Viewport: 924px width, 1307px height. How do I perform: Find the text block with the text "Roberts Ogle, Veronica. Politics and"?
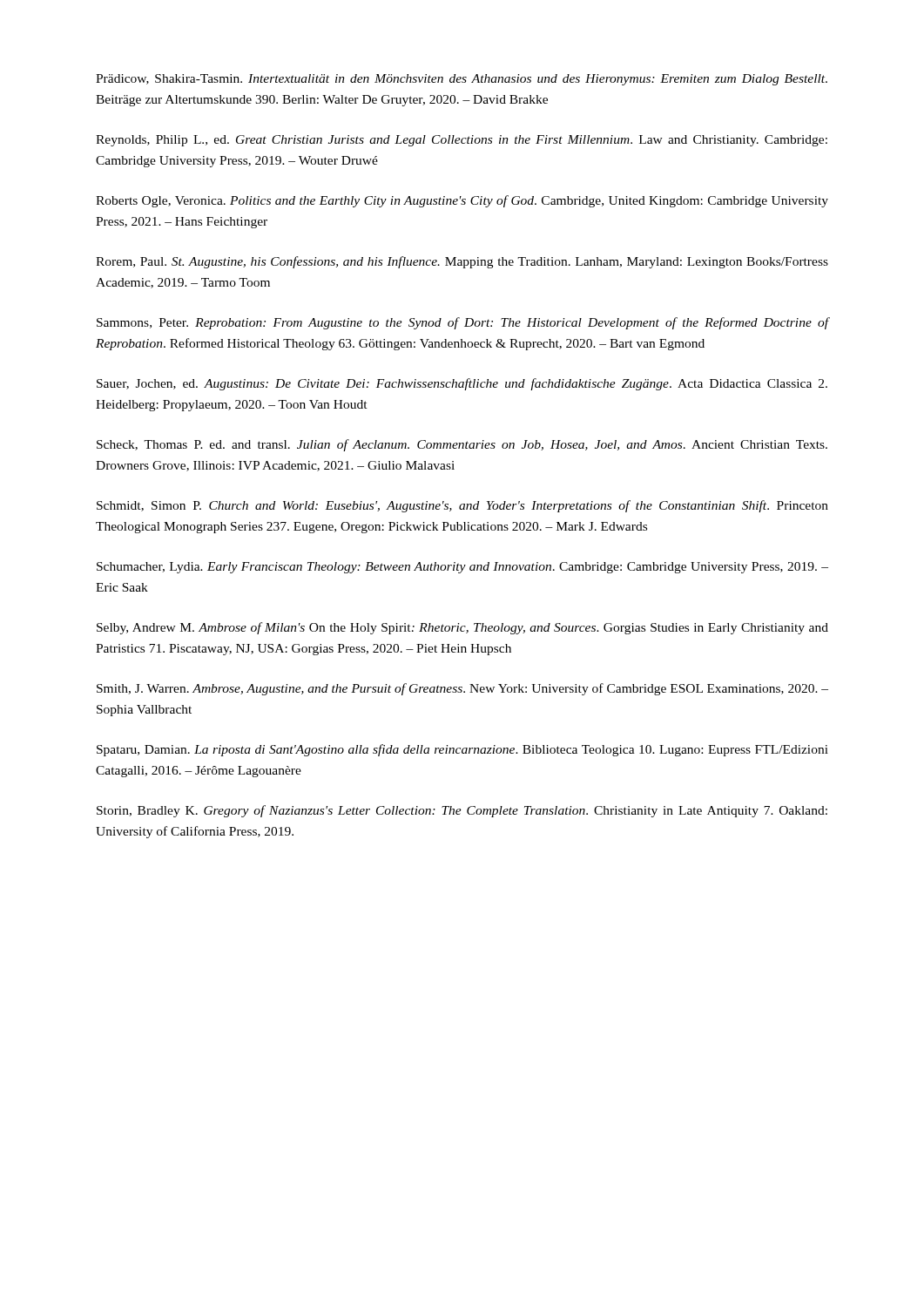(x=462, y=210)
